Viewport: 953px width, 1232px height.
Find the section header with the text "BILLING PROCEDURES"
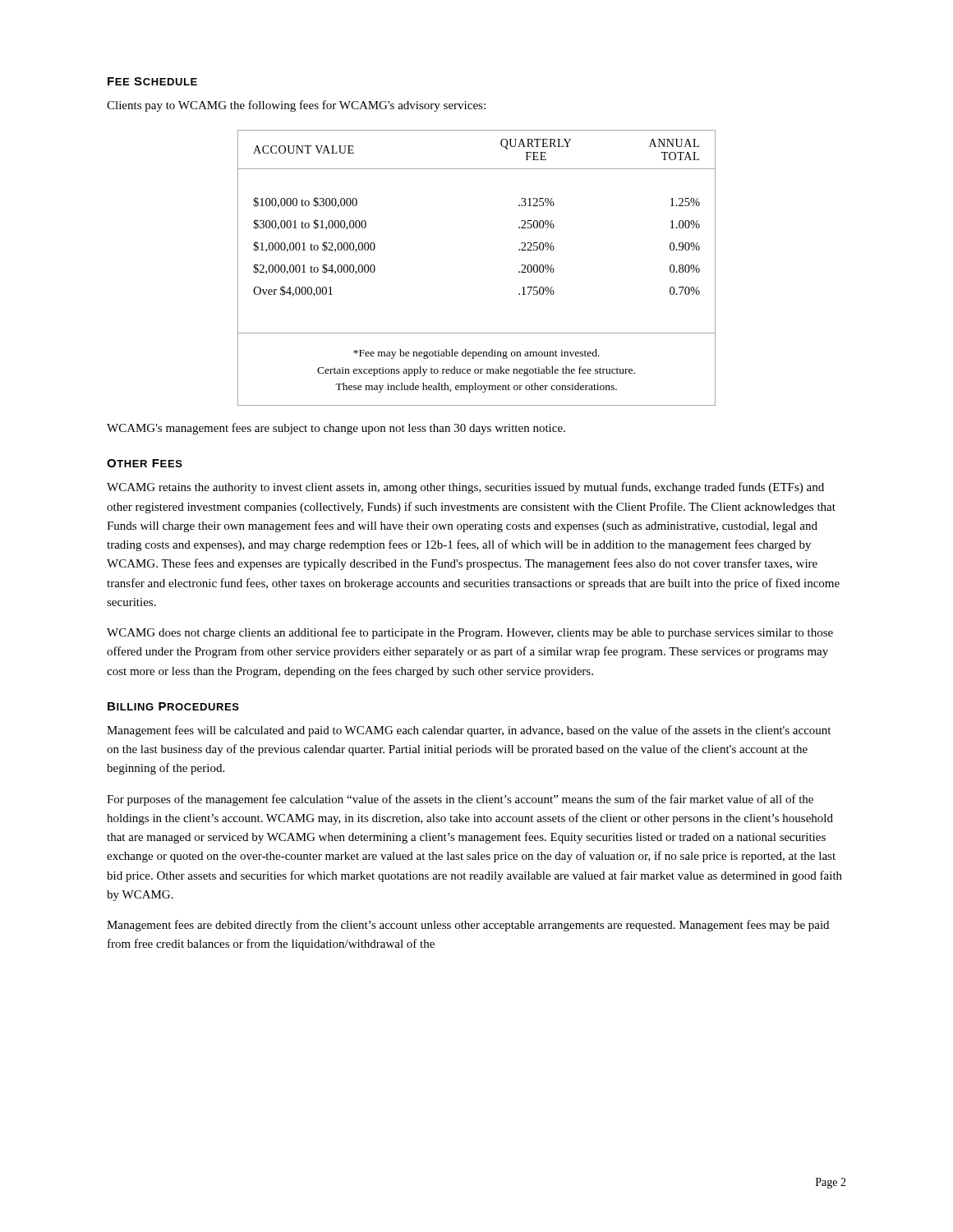[x=173, y=706]
